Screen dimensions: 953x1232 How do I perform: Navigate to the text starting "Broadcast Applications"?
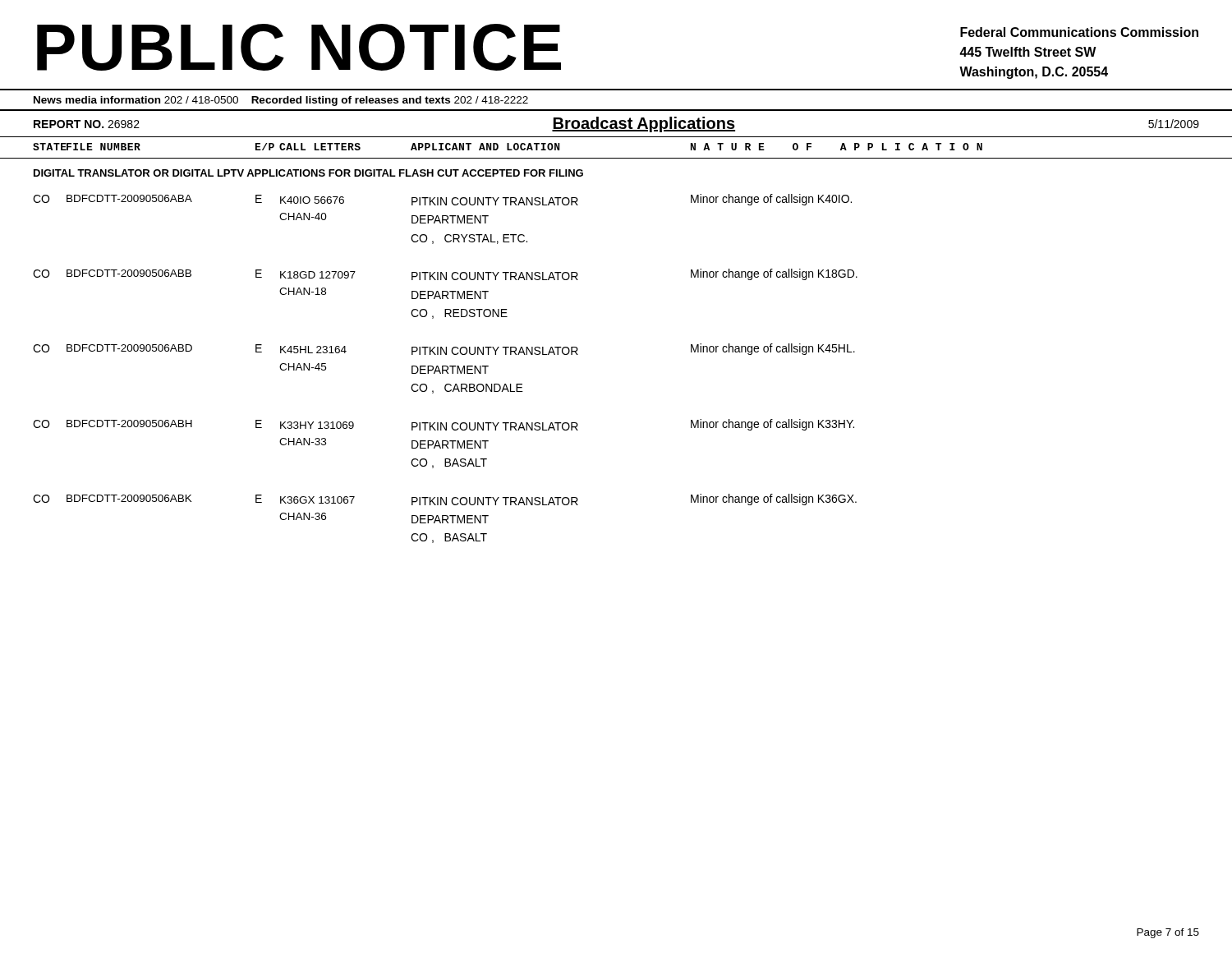pyautogui.click(x=644, y=123)
